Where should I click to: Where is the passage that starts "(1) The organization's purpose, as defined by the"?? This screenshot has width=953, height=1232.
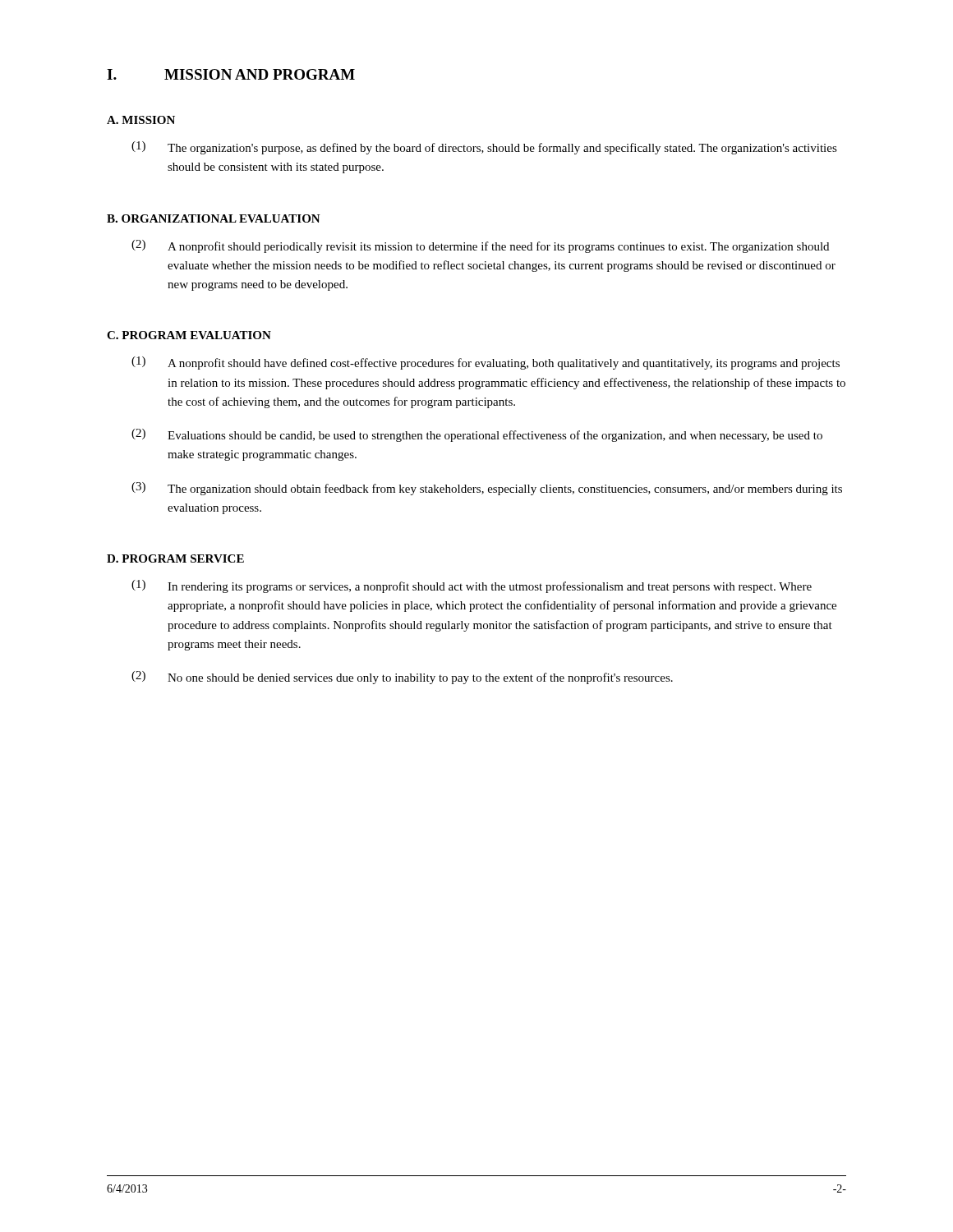pos(489,158)
